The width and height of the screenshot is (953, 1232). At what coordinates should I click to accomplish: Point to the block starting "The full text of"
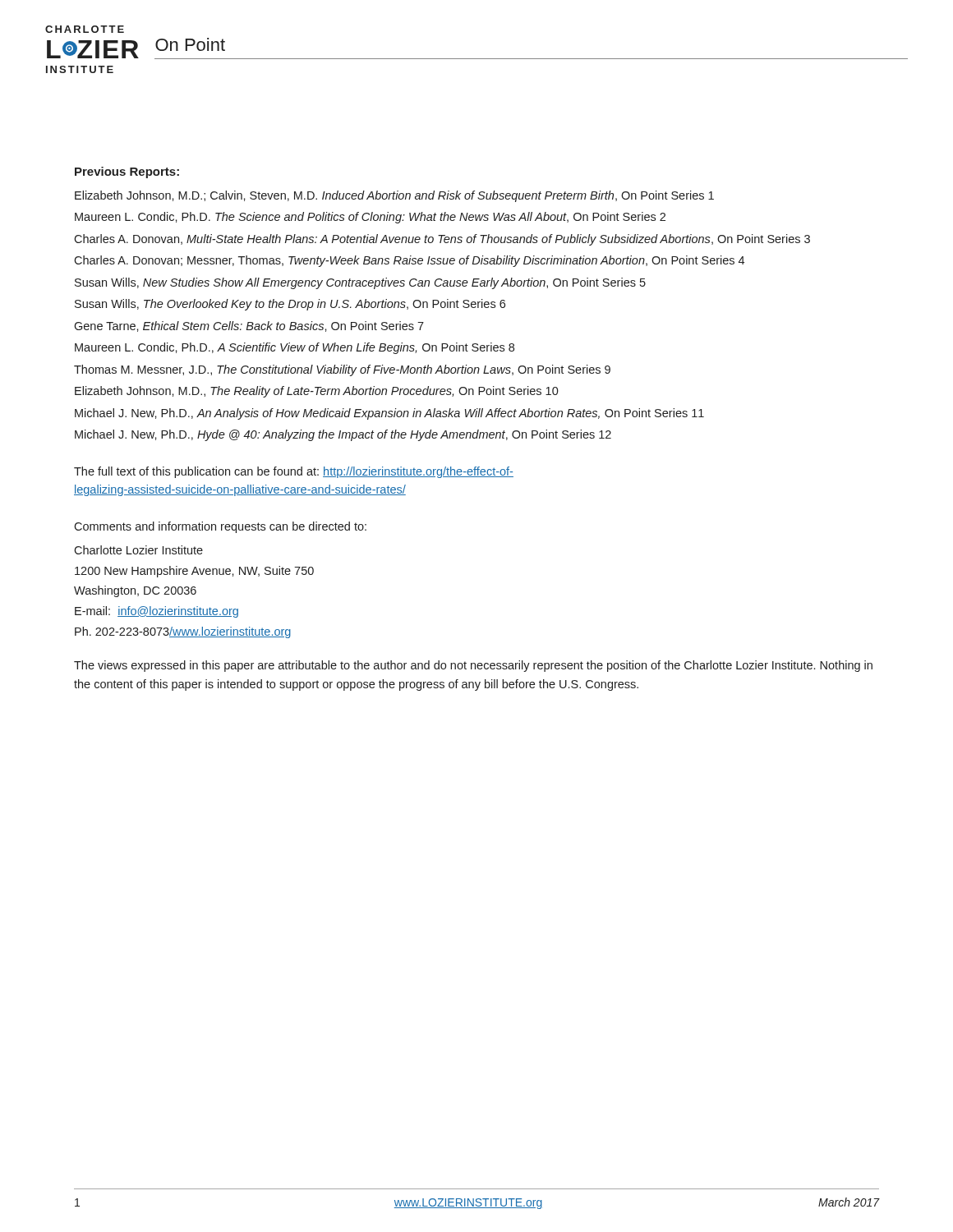pyautogui.click(x=476, y=481)
